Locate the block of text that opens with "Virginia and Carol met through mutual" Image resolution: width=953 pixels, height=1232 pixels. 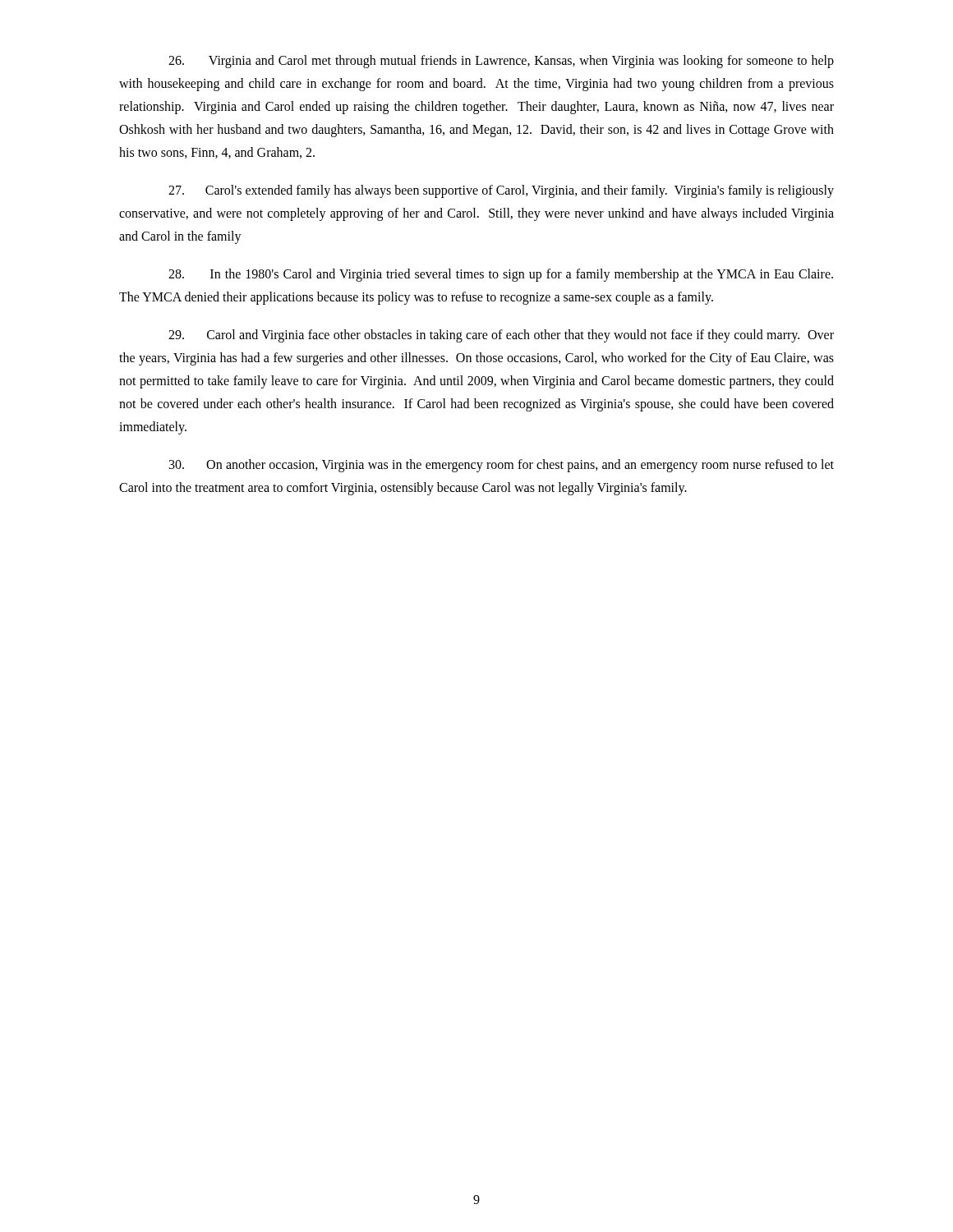pyautogui.click(x=476, y=106)
